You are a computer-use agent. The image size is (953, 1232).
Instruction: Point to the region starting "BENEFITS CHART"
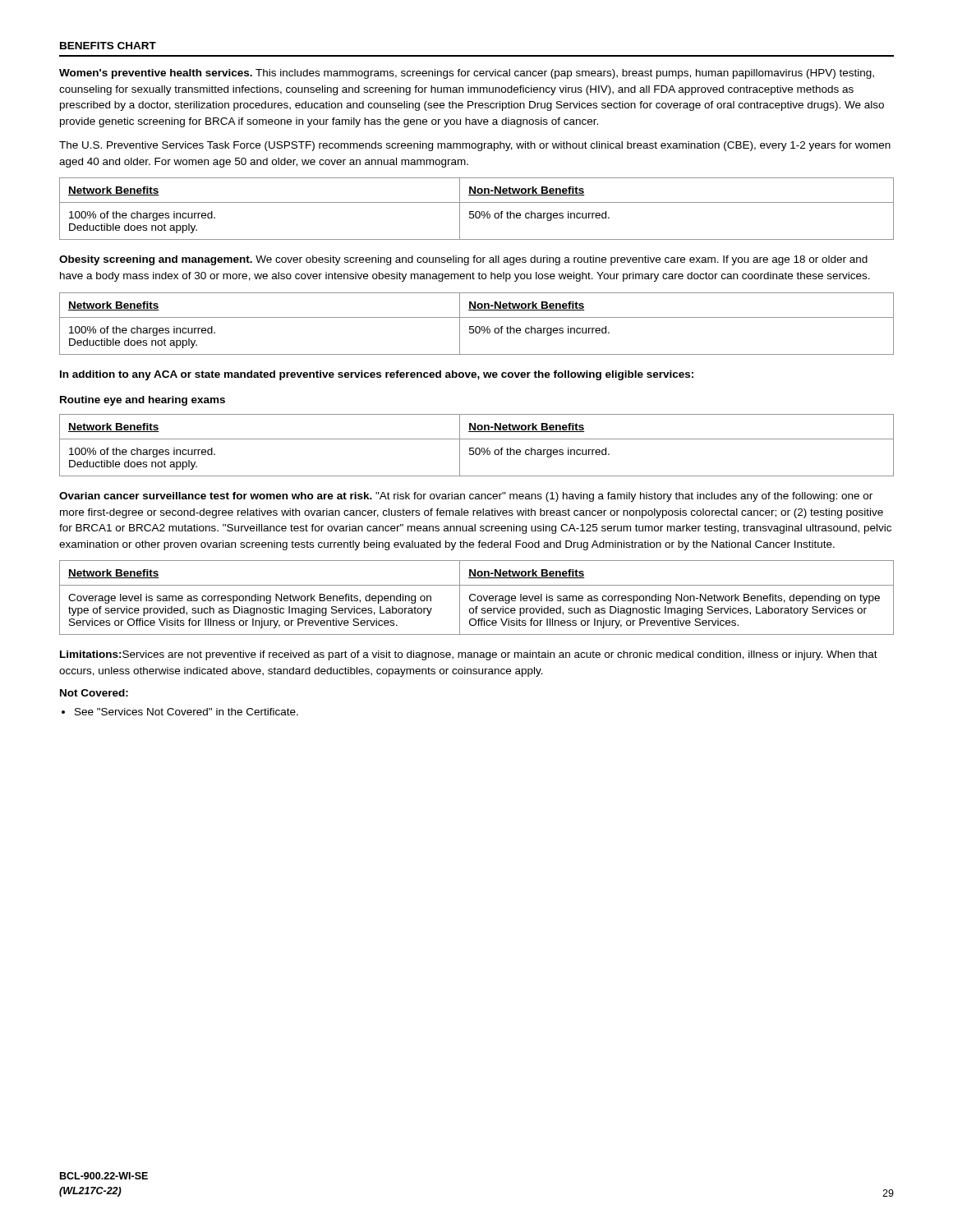click(x=108, y=46)
